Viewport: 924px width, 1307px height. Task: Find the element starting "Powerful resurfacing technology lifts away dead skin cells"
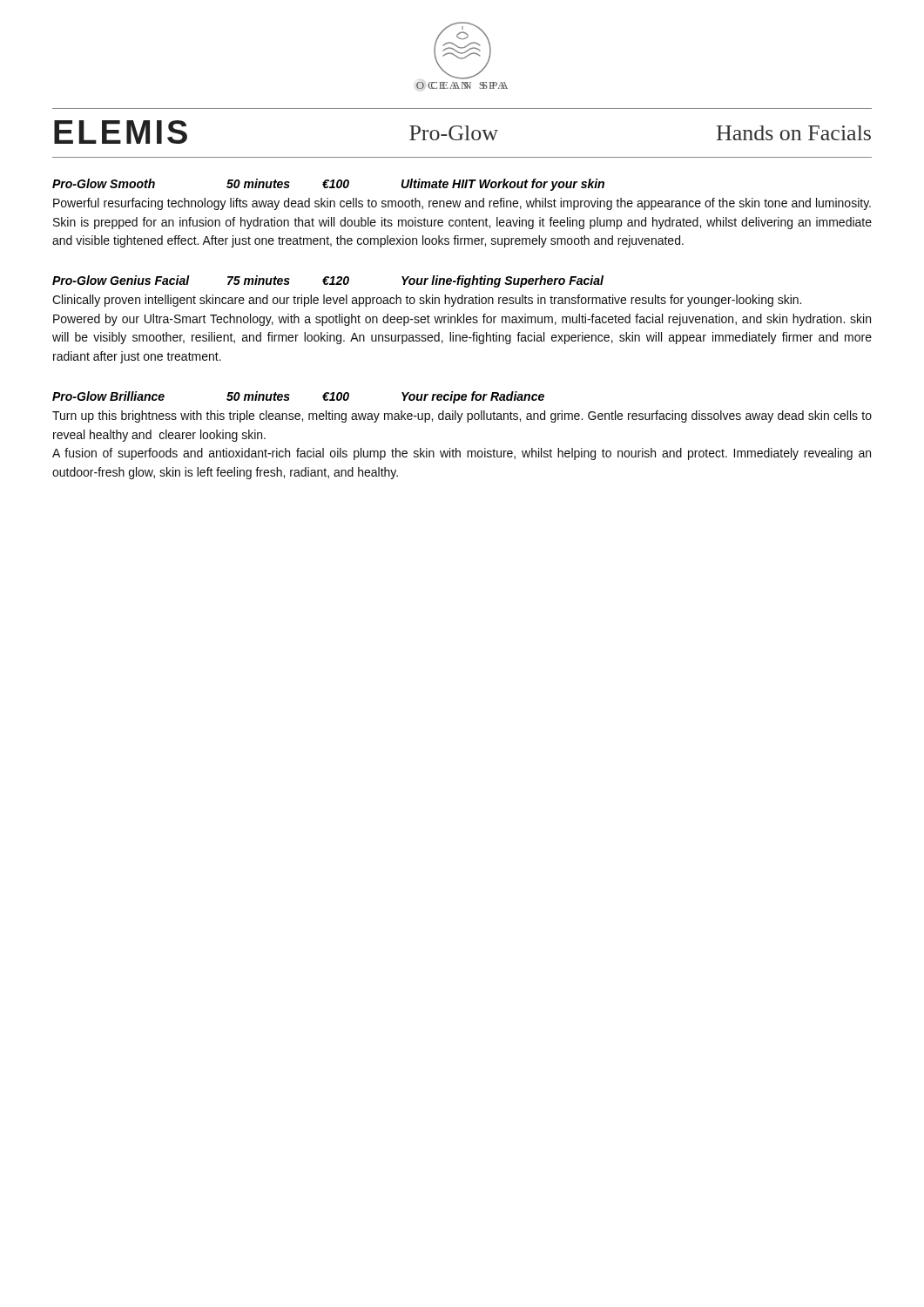click(462, 222)
